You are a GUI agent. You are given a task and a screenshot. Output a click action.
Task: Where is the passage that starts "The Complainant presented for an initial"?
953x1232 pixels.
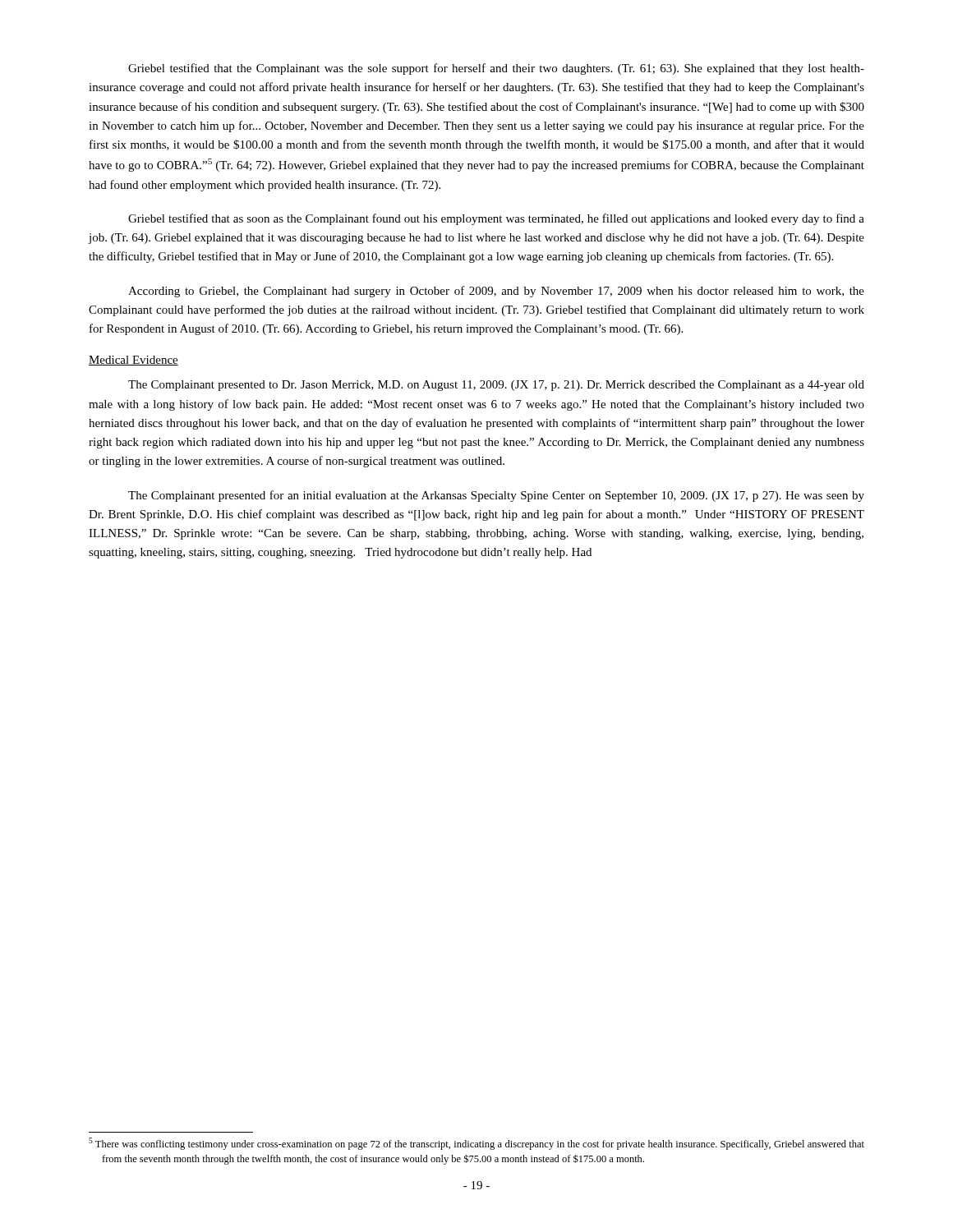(x=476, y=524)
